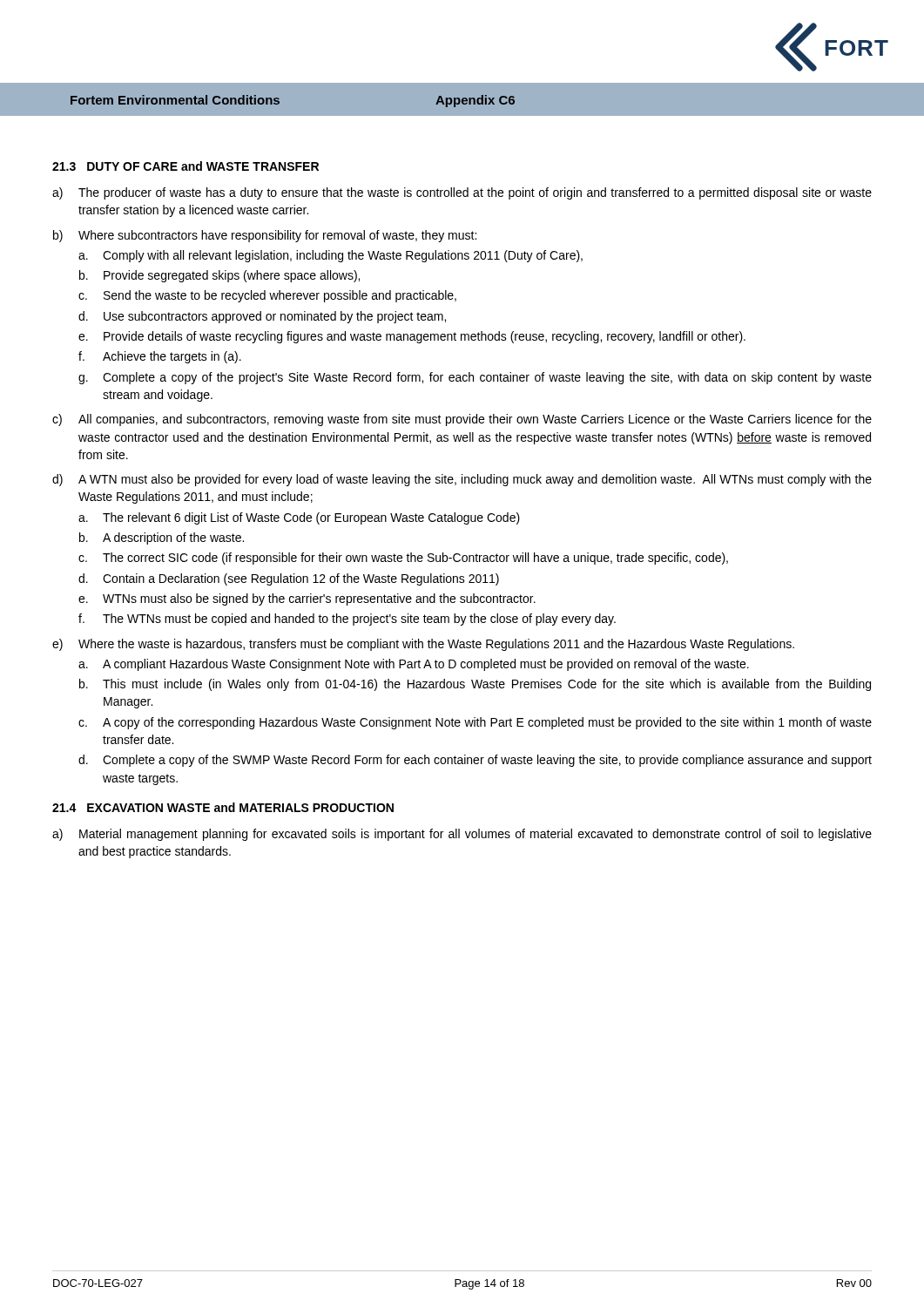
Task: Find the section header on this page that starts "21.4EXCAVATION WASTE and"
Action: pyautogui.click(x=223, y=808)
